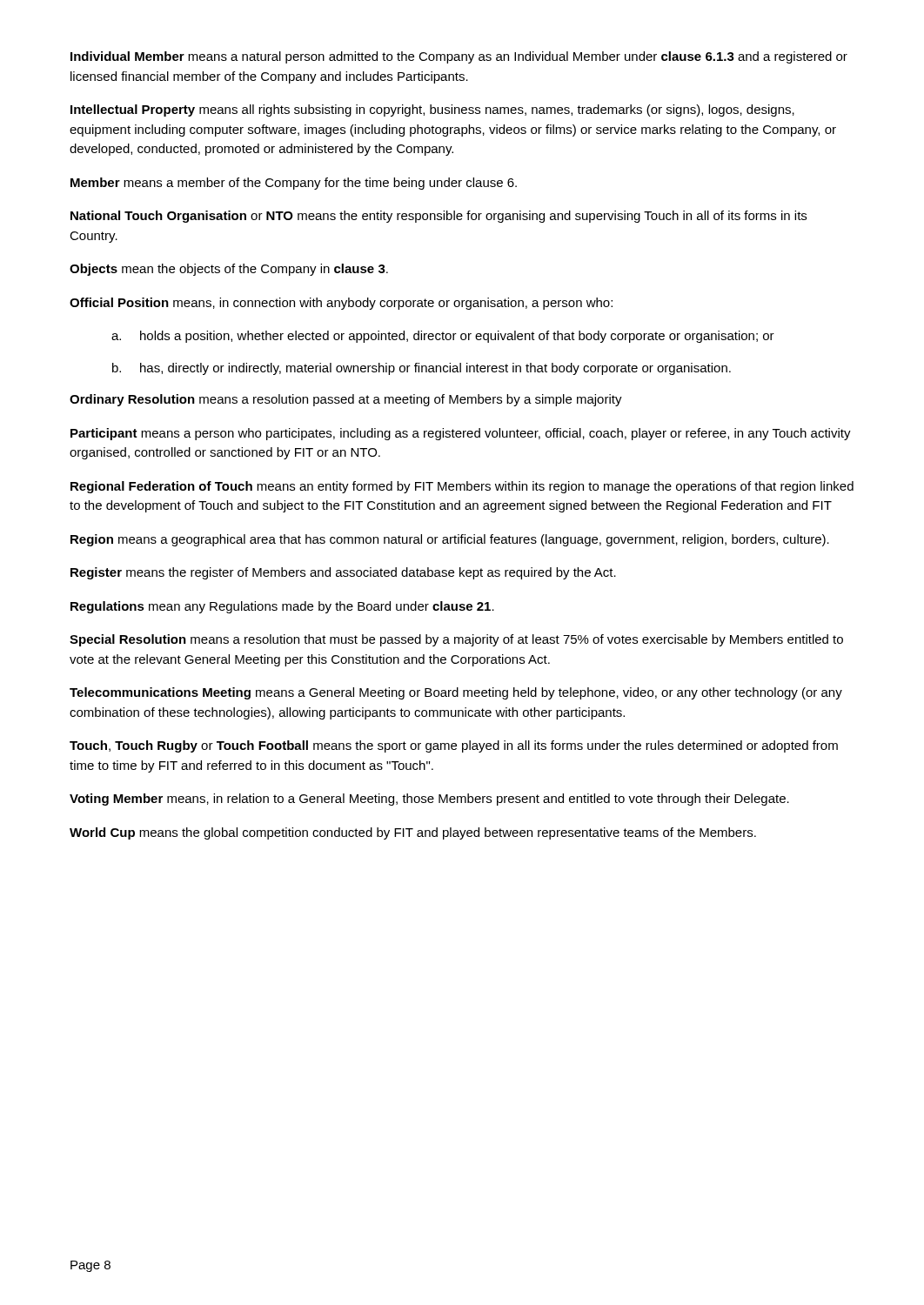
Task: Locate the block starting "Regulations mean any Regulations made by the Board"
Action: coord(282,606)
